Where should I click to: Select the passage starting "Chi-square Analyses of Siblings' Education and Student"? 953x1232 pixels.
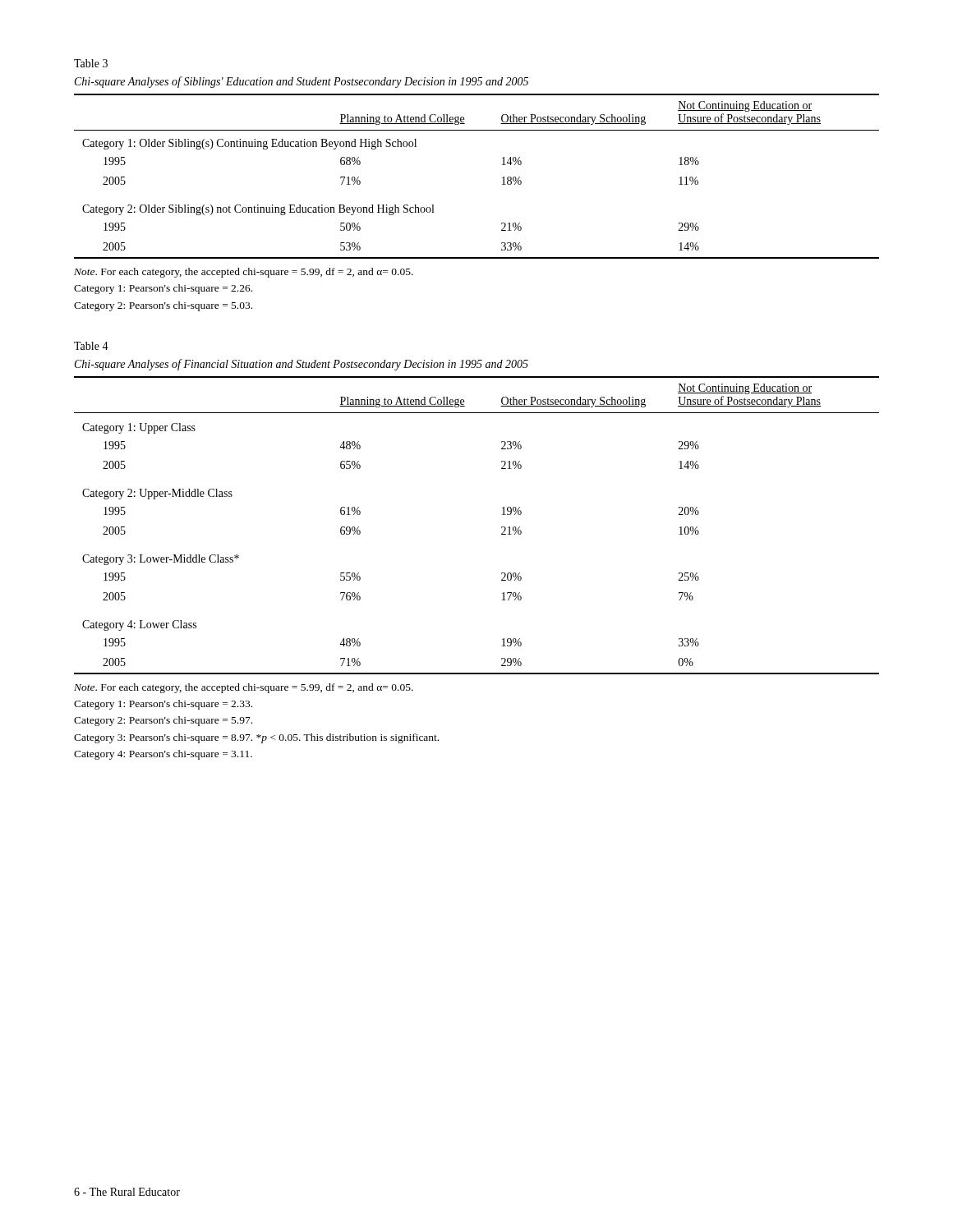pyautogui.click(x=301, y=82)
